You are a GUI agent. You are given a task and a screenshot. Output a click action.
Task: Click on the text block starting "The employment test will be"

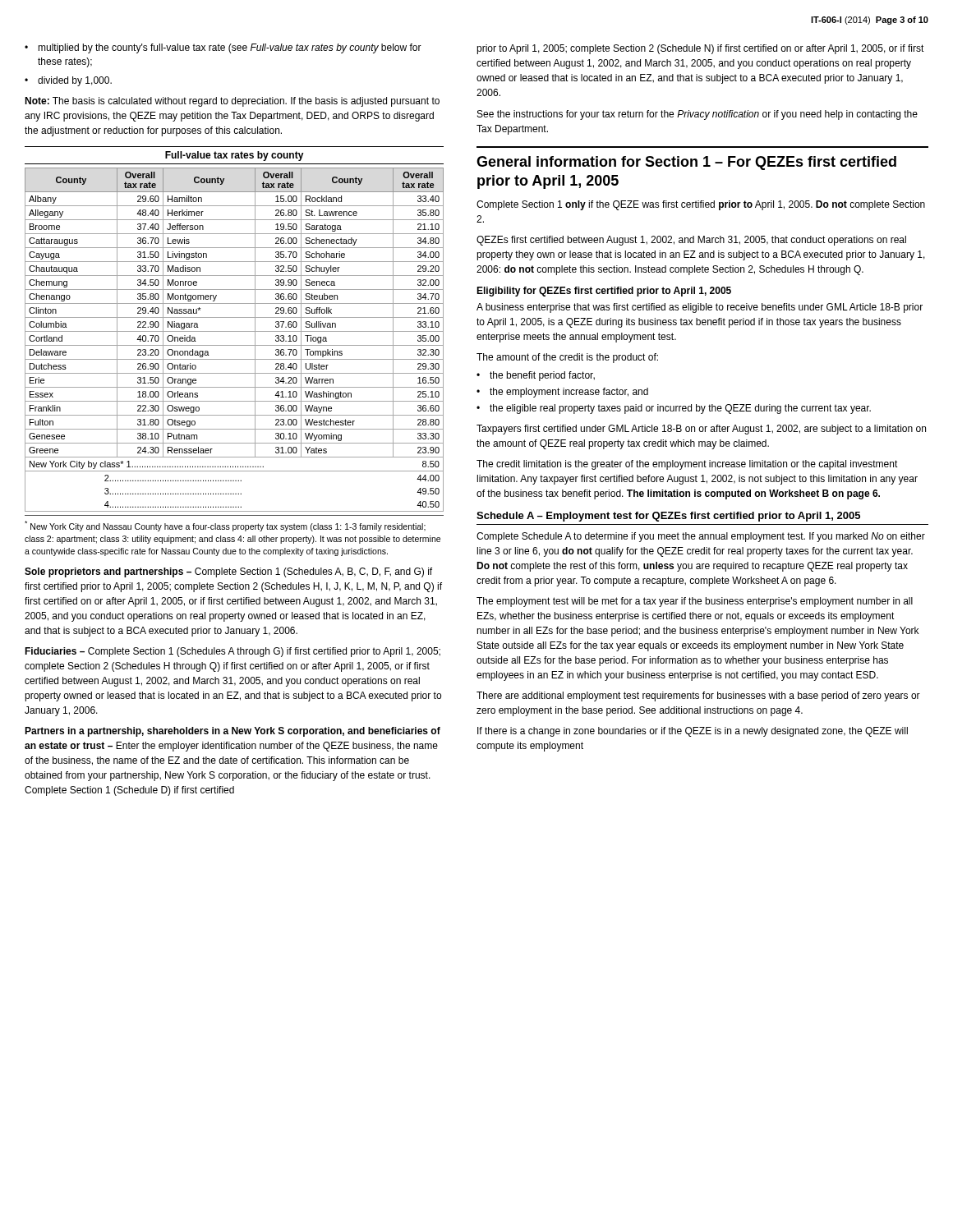(698, 638)
